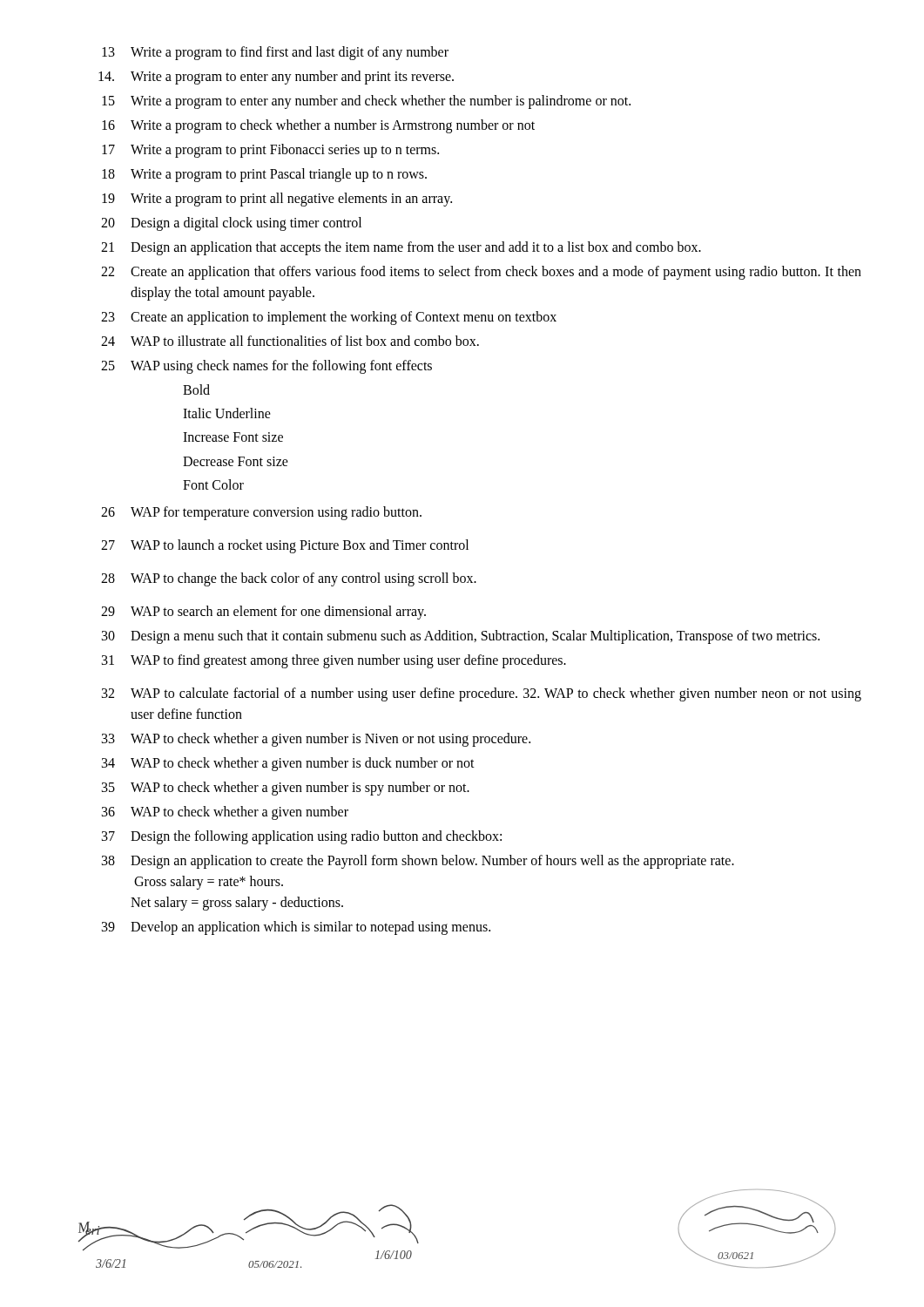Locate the photo
Viewport: 924px width, 1307px height.
click(465, 1229)
